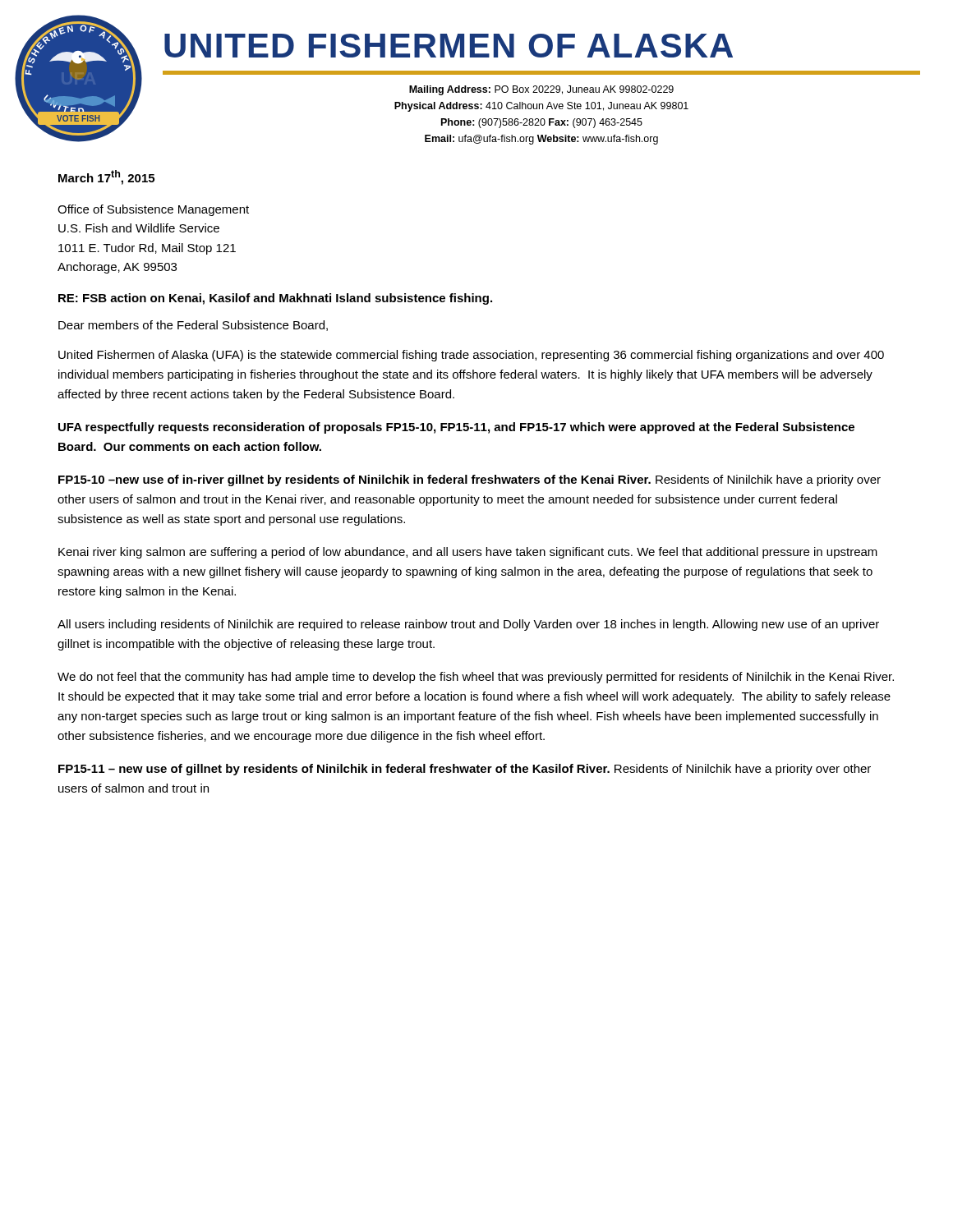Point to the block beginning "United Fishermen of Alaska (UFA) is the statewide"
The width and height of the screenshot is (953, 1232).
pyautogui.click(x=471, y=374)
